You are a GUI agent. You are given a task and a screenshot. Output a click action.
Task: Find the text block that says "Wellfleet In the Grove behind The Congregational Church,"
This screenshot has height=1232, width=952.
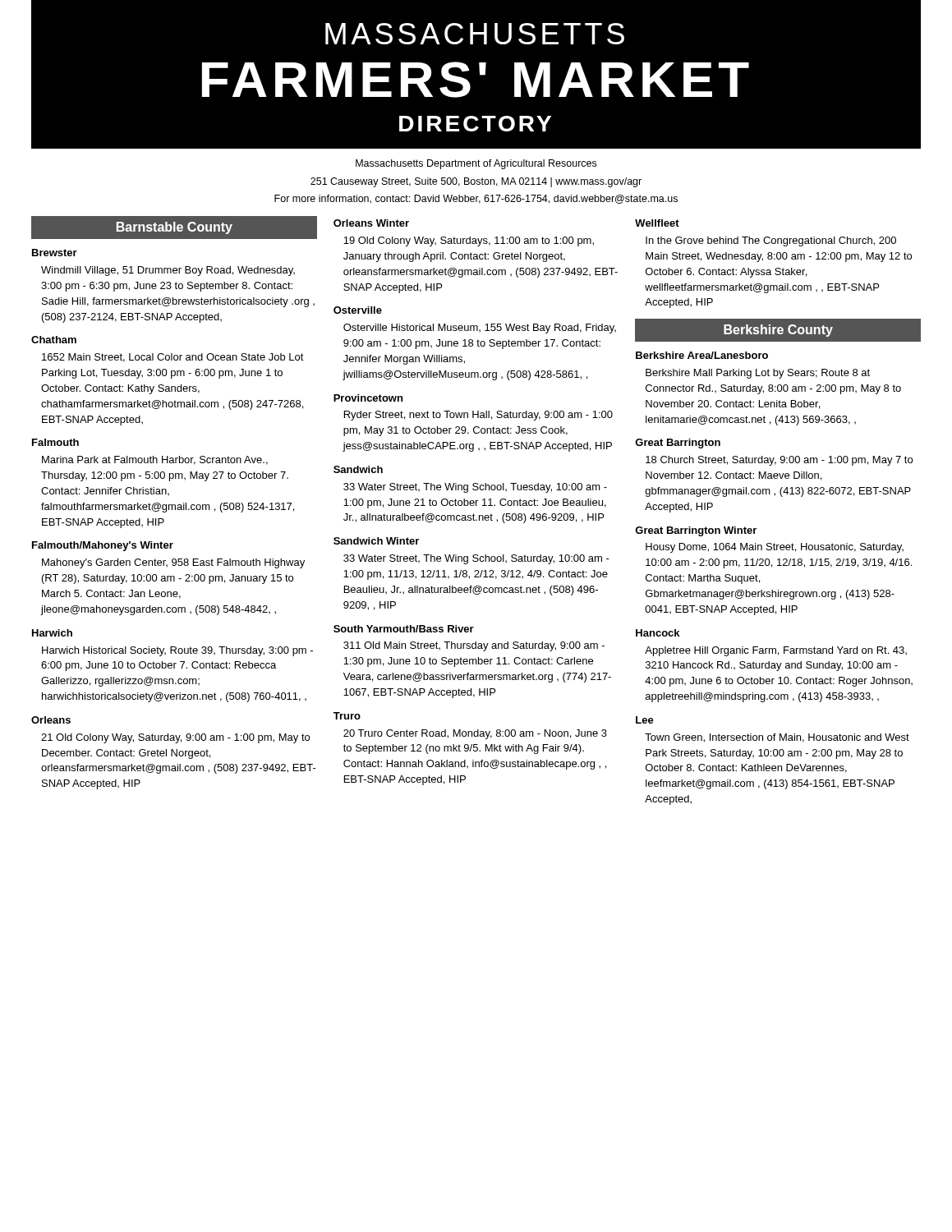coord(778,263)
